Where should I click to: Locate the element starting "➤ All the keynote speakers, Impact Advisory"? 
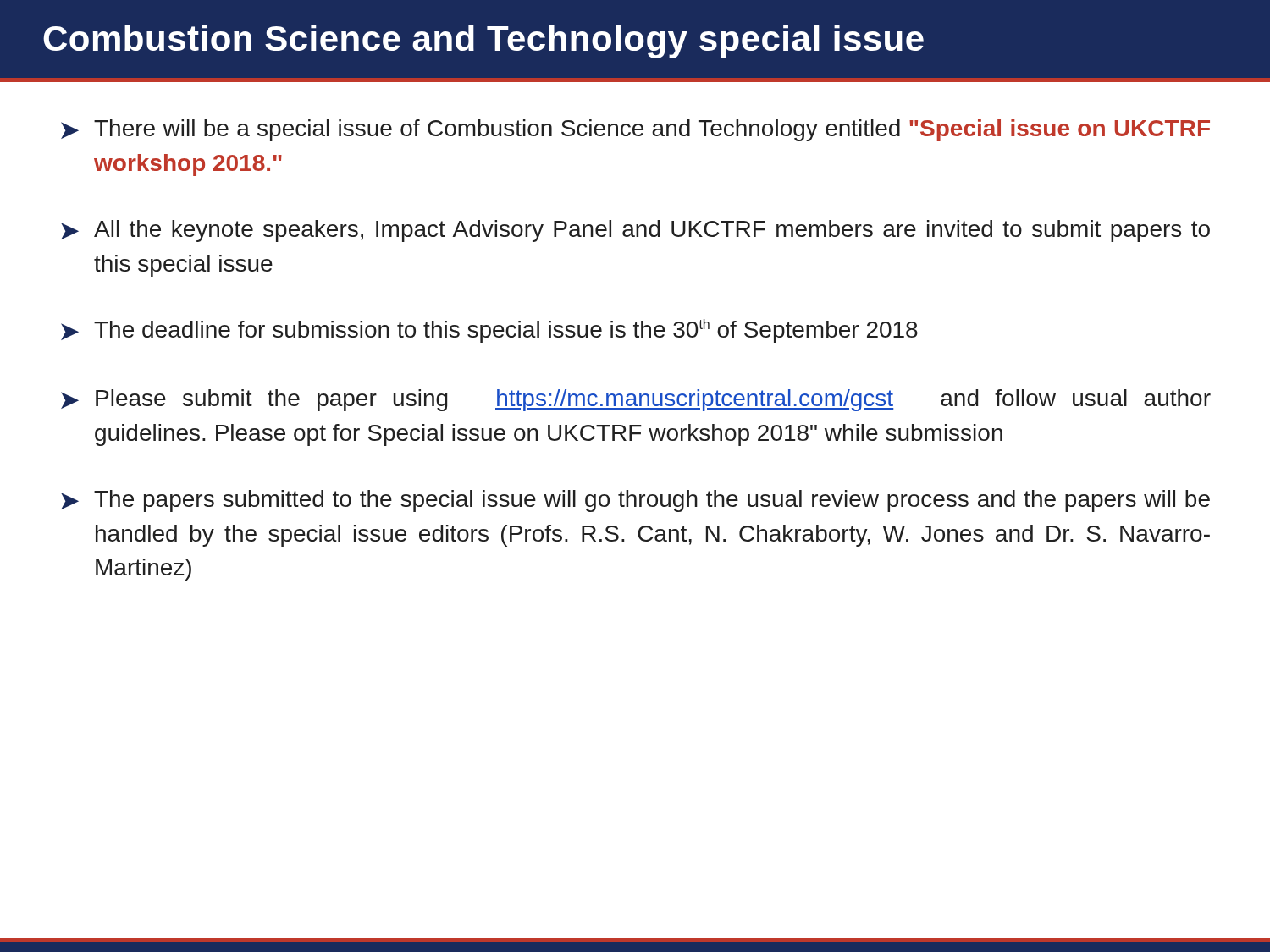point(635,247)
